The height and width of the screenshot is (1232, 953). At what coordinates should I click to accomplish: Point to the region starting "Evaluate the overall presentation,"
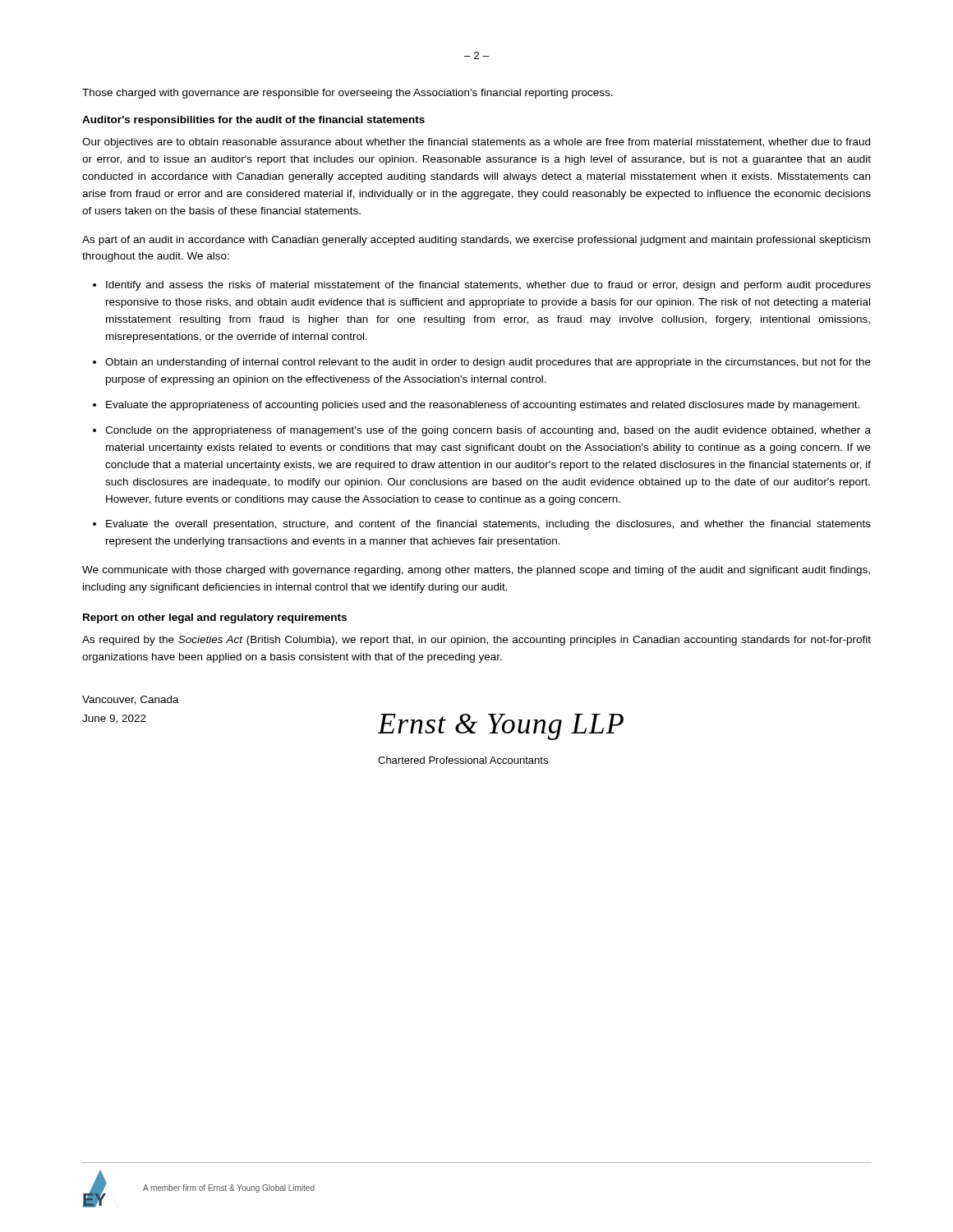(488, 533)
